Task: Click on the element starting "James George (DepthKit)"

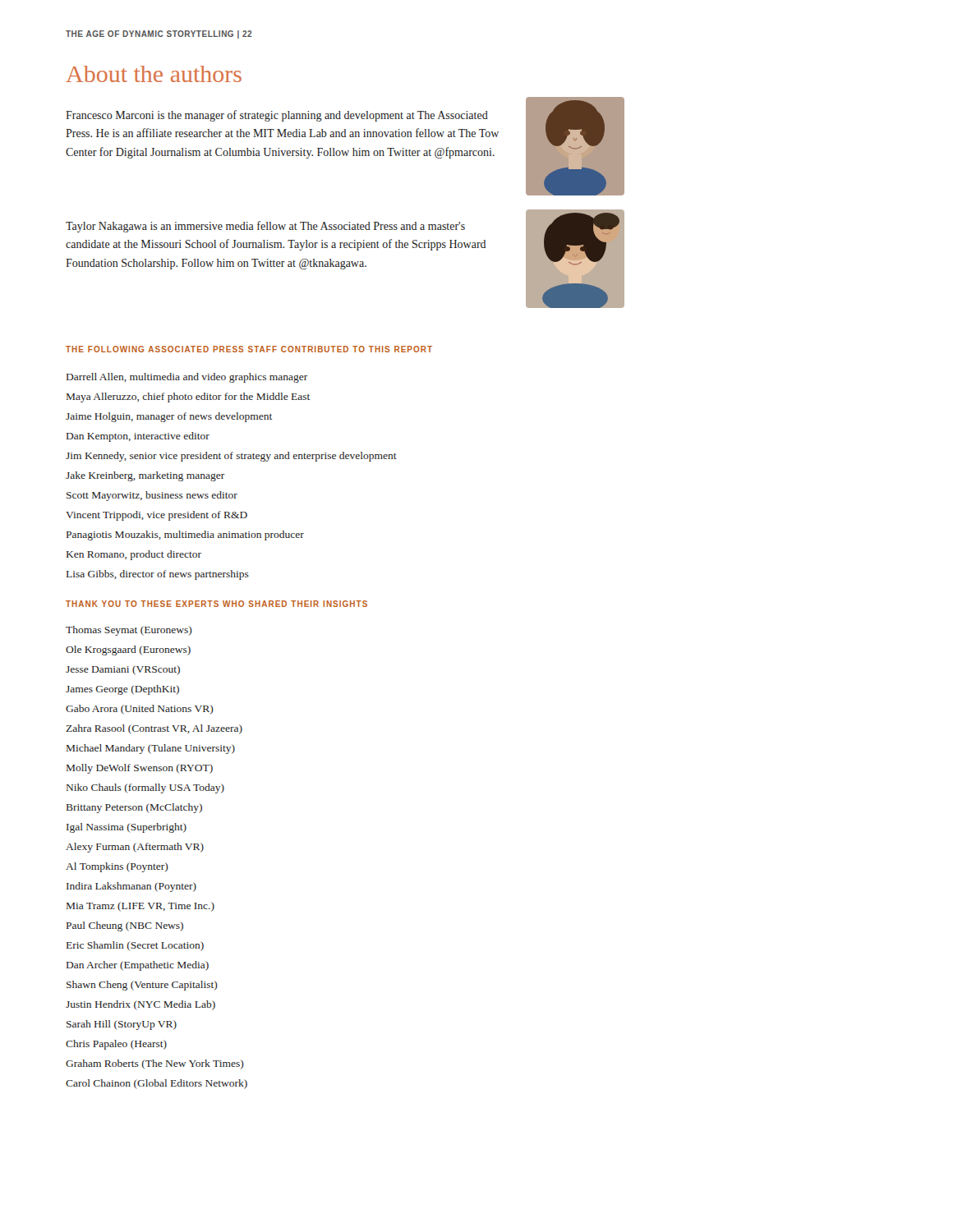Action: coord(123,689)
